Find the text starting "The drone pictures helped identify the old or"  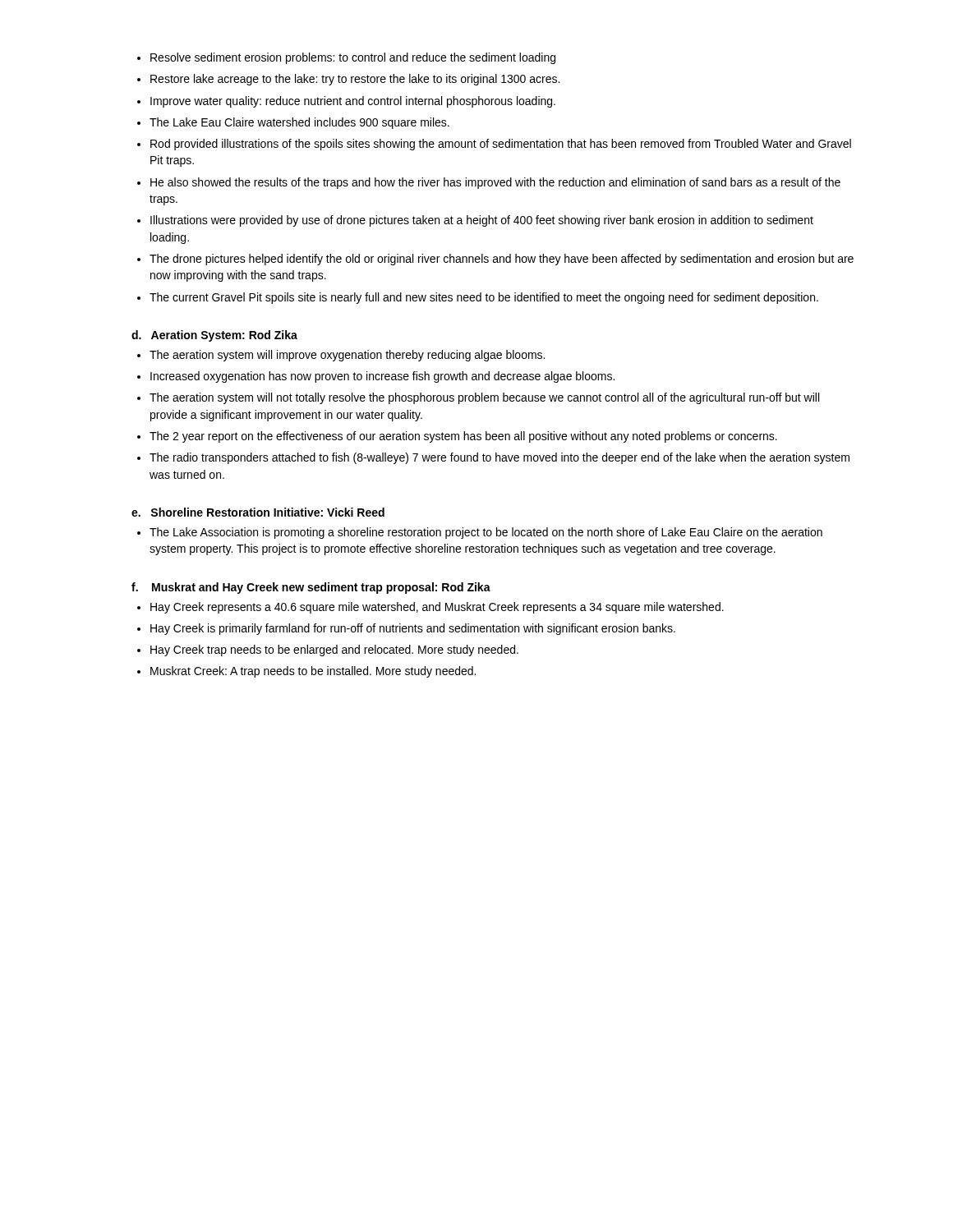(502, 267)
